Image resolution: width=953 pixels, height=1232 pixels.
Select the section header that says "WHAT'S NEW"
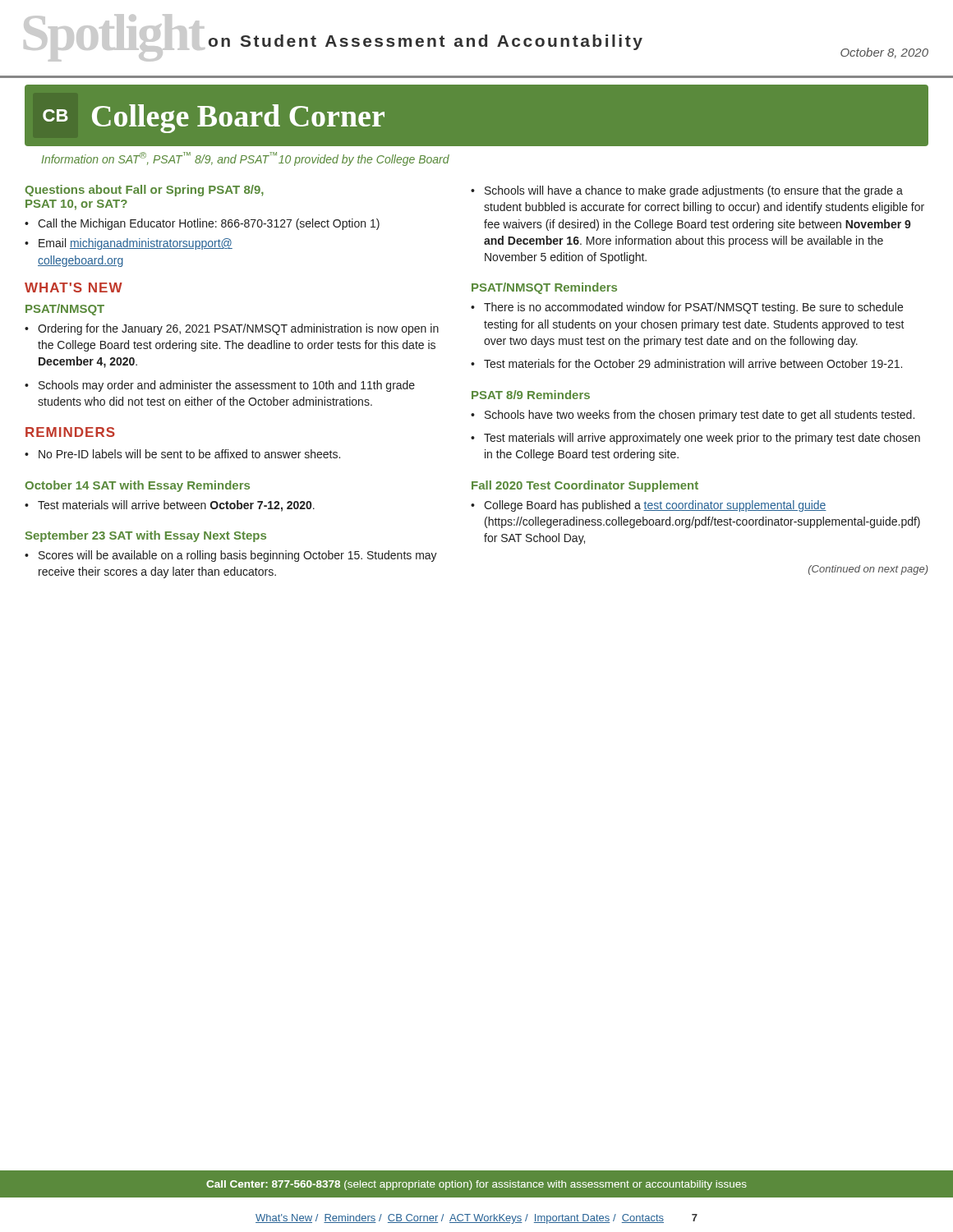point(74,288)
